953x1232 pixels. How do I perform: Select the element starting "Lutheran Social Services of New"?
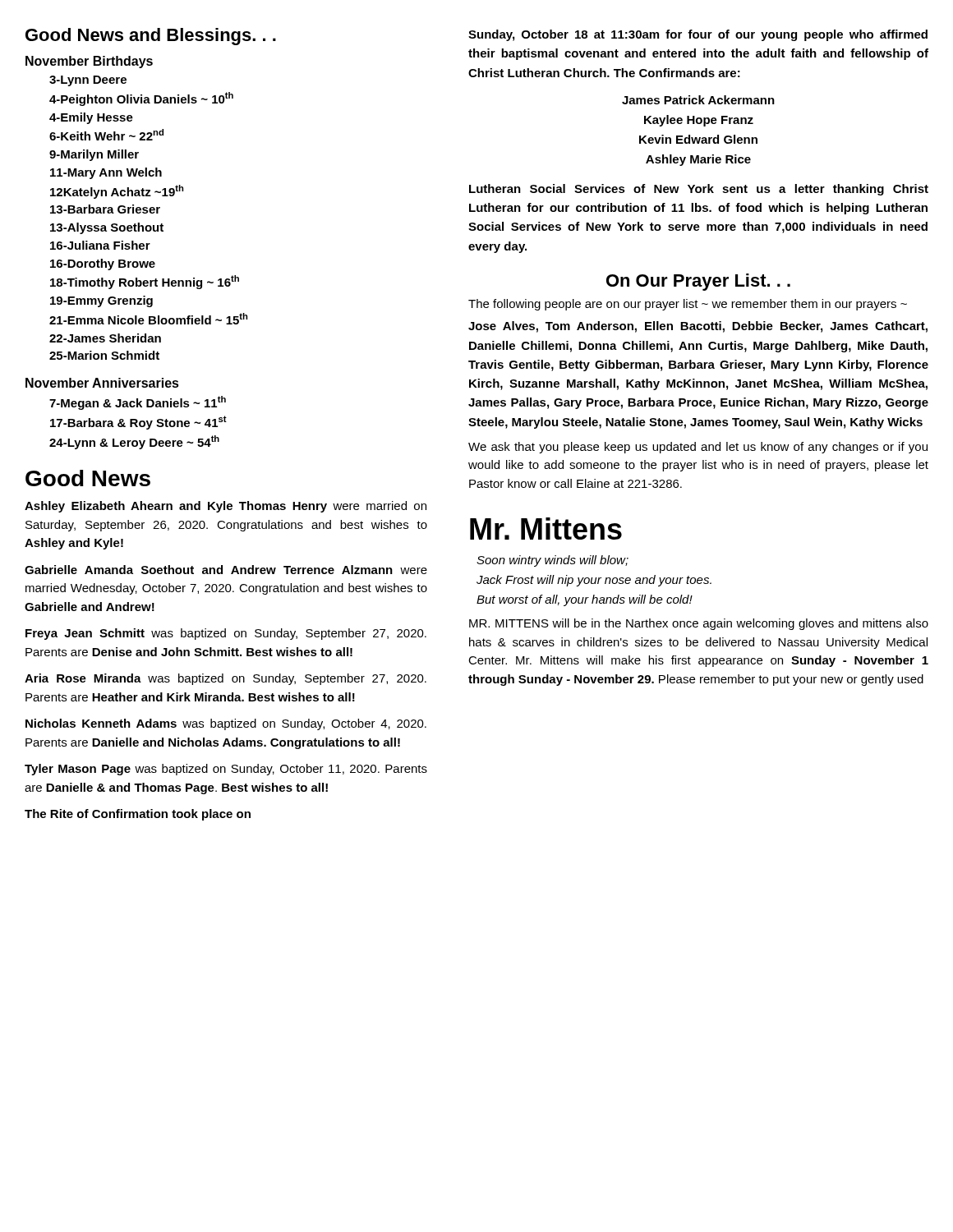698,217
